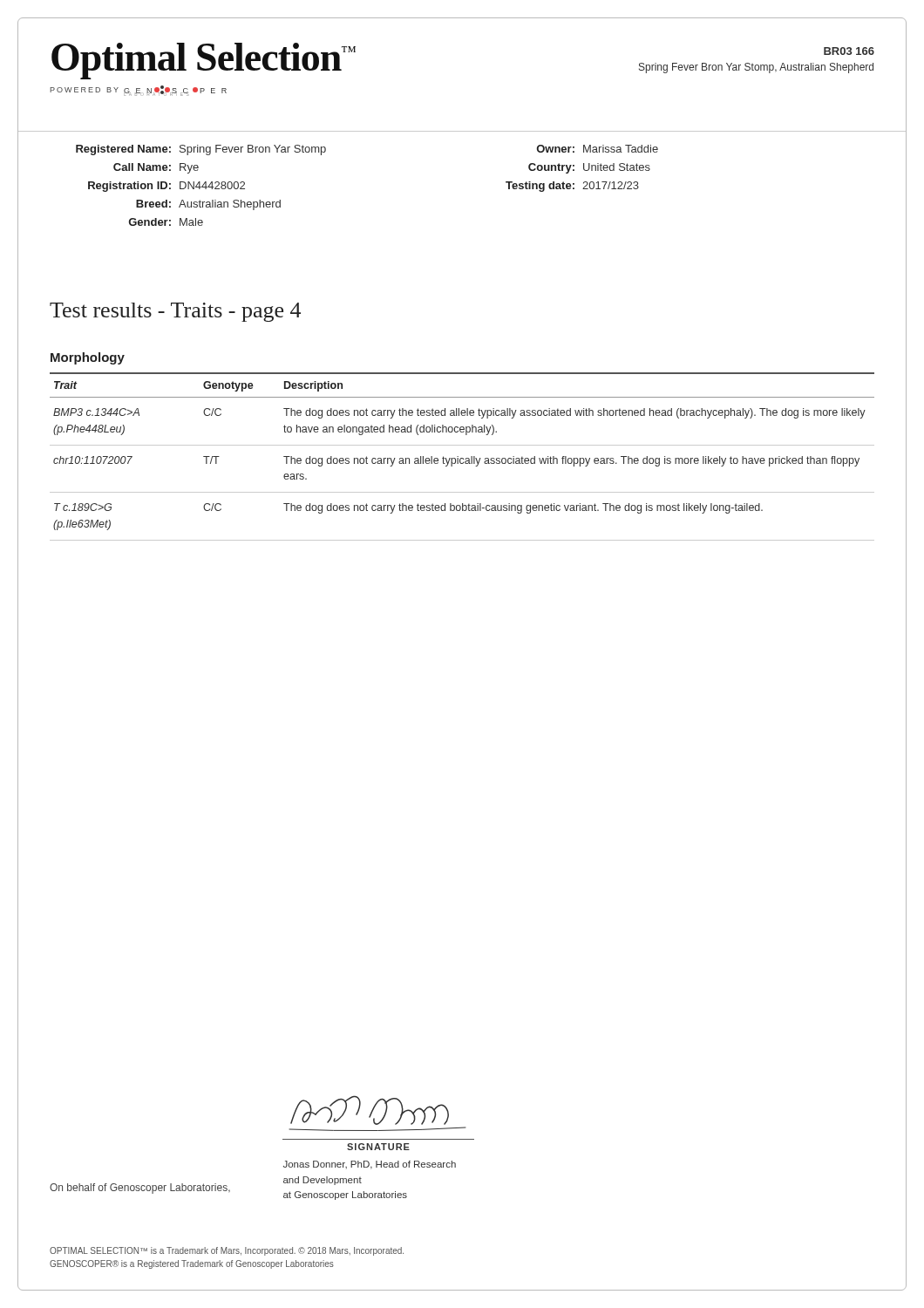Where is the passage that starts "Jonas Donner, PhD, Head of"?
Viewport: 924px width, 1308px height.
[370, 1179]
